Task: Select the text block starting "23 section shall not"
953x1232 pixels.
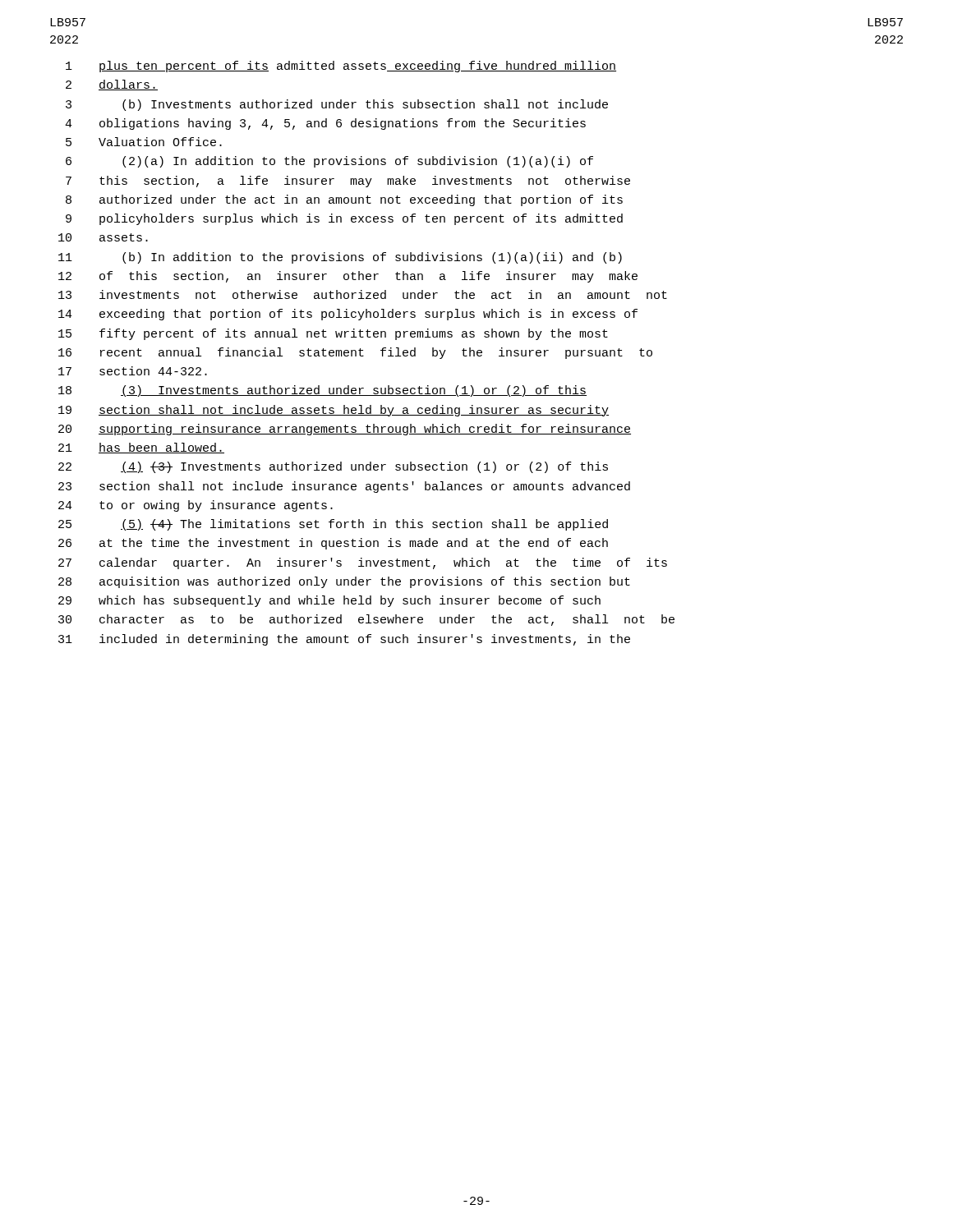Action: tap(476, 487)
